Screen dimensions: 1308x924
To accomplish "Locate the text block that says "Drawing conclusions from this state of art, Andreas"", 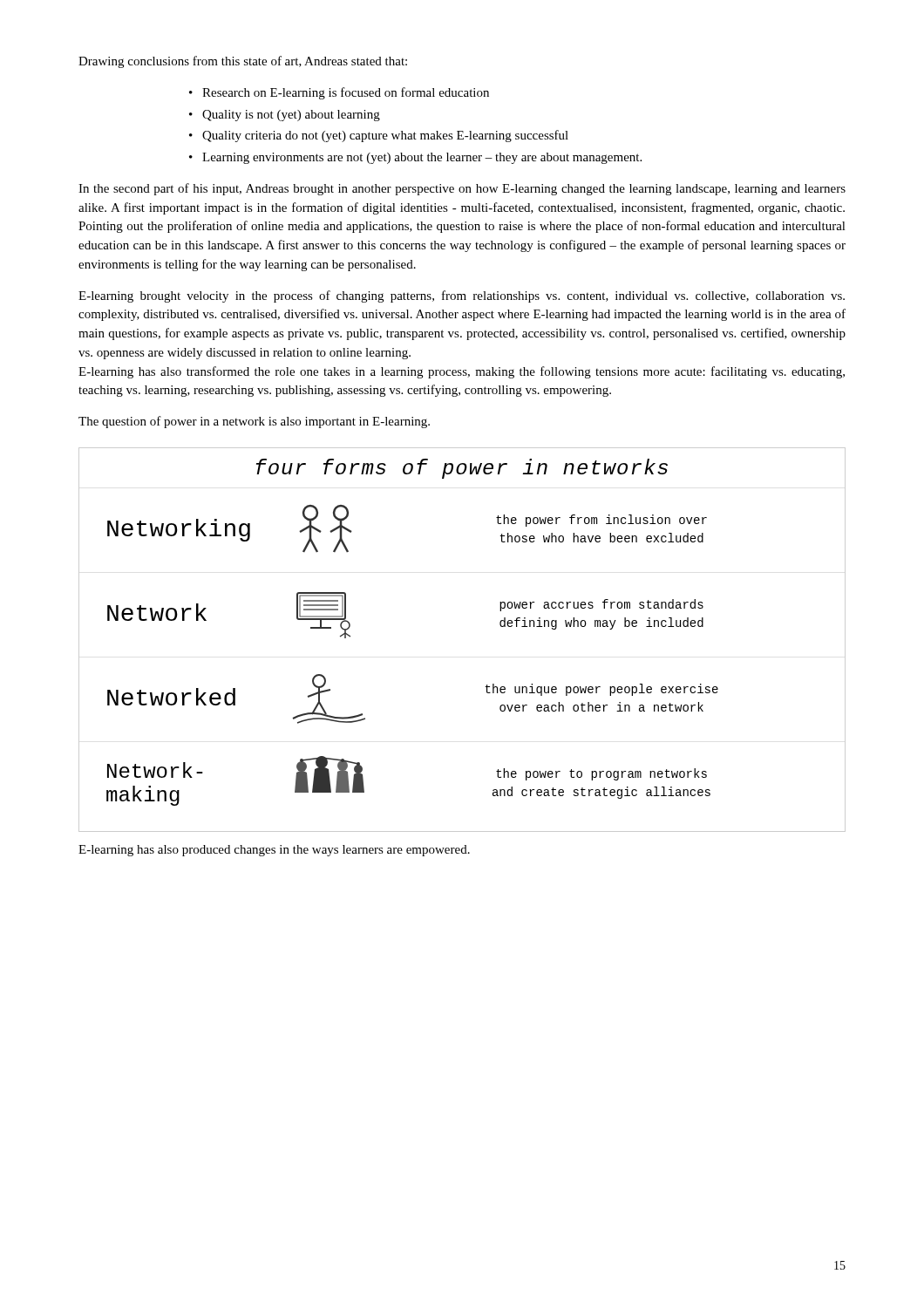I will pos(243,61).
